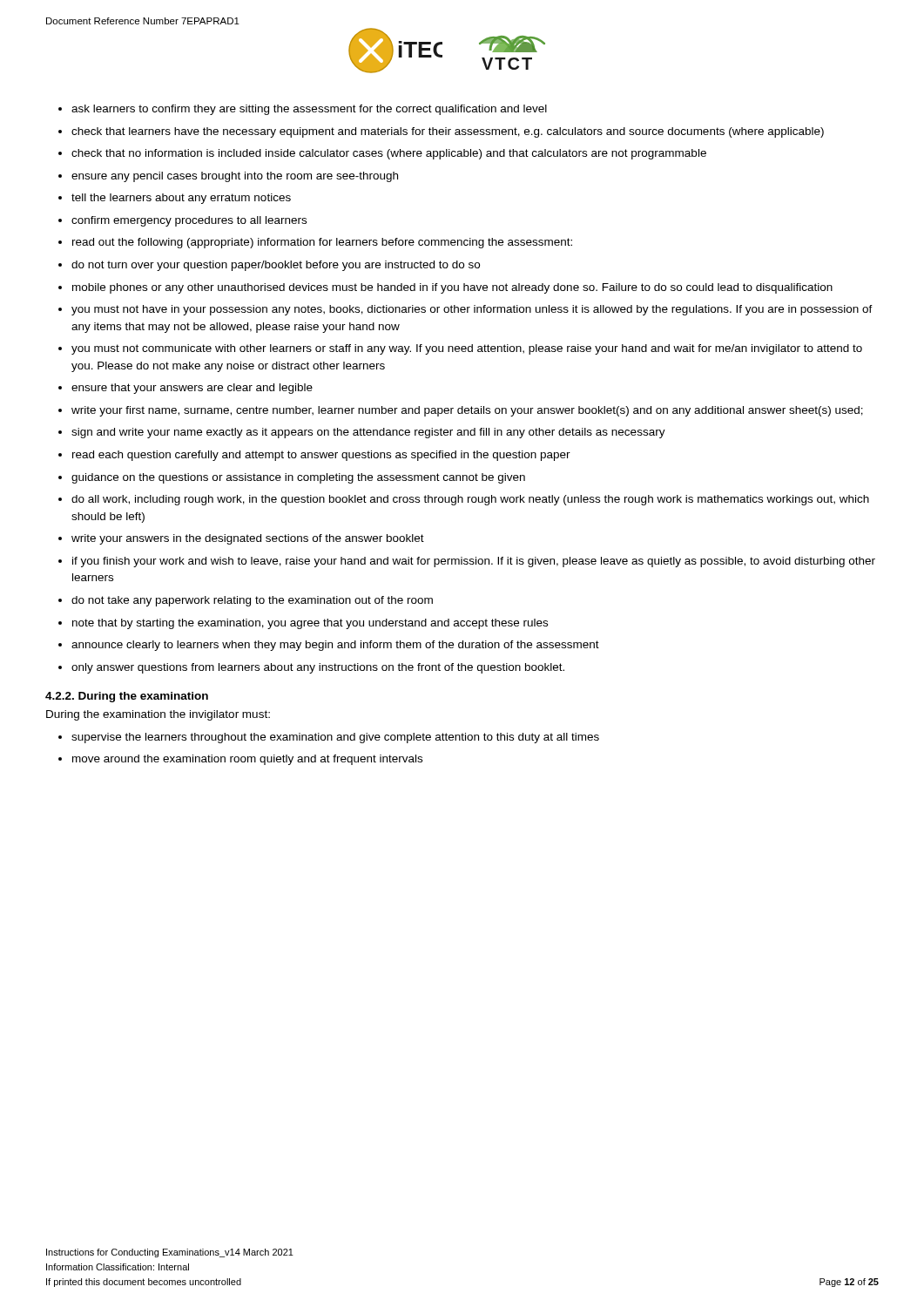Click on the text block starting "confirm emergency procedures to all learners"

189,220
